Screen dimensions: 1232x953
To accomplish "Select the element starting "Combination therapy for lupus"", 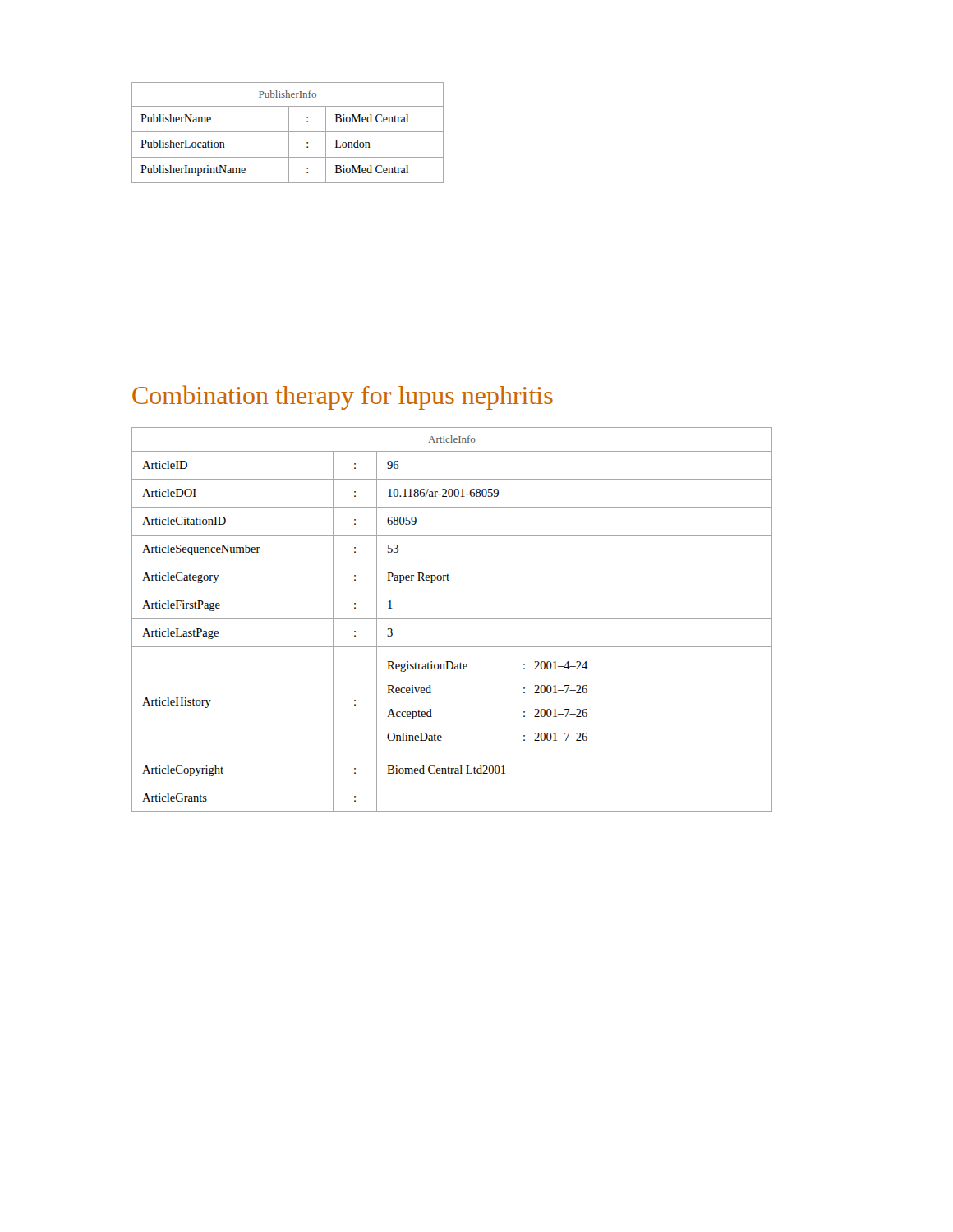I will [342, 395].
